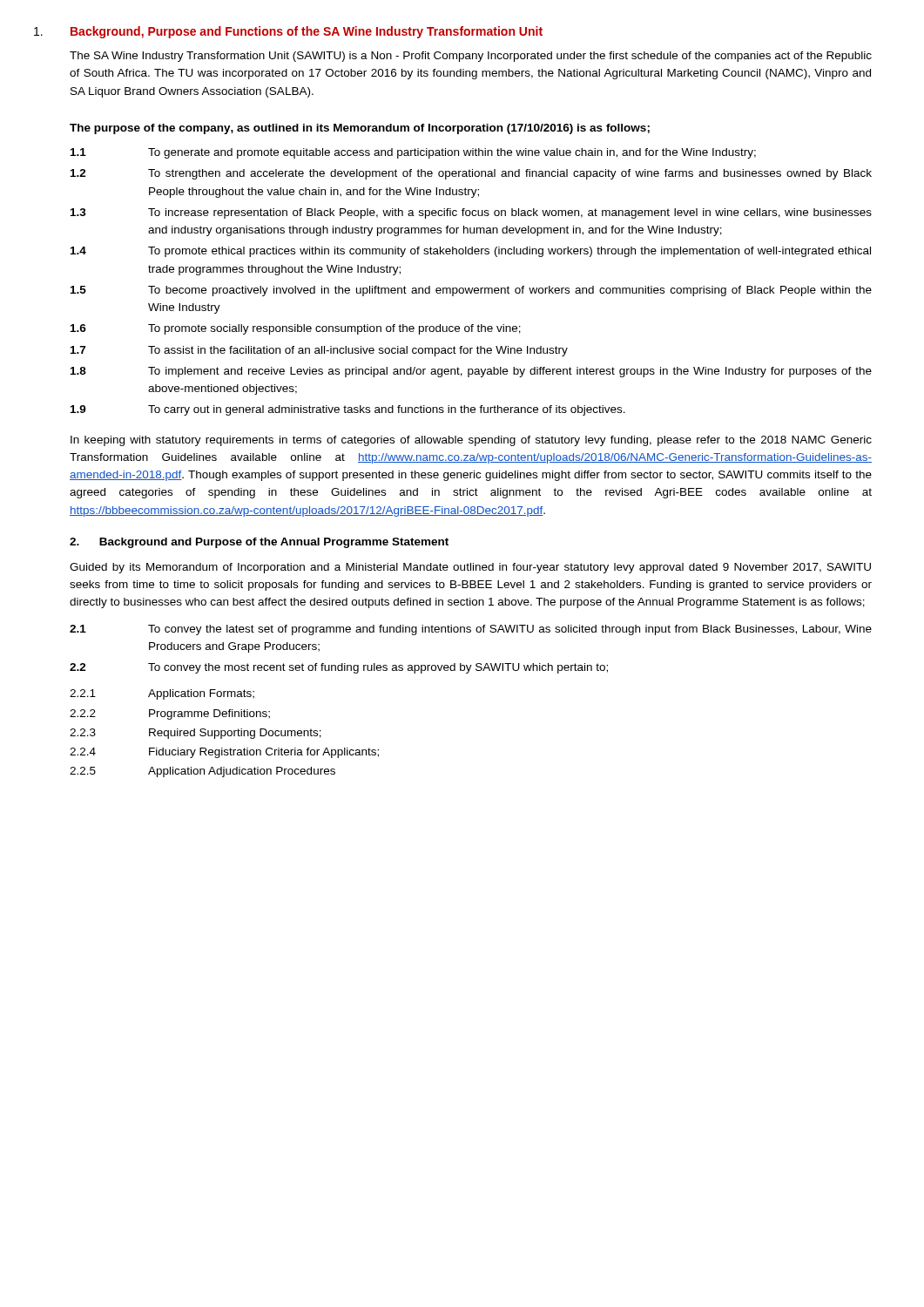Click on the block starting "5 To become proactively involved in"

click(x=471, y=299)
